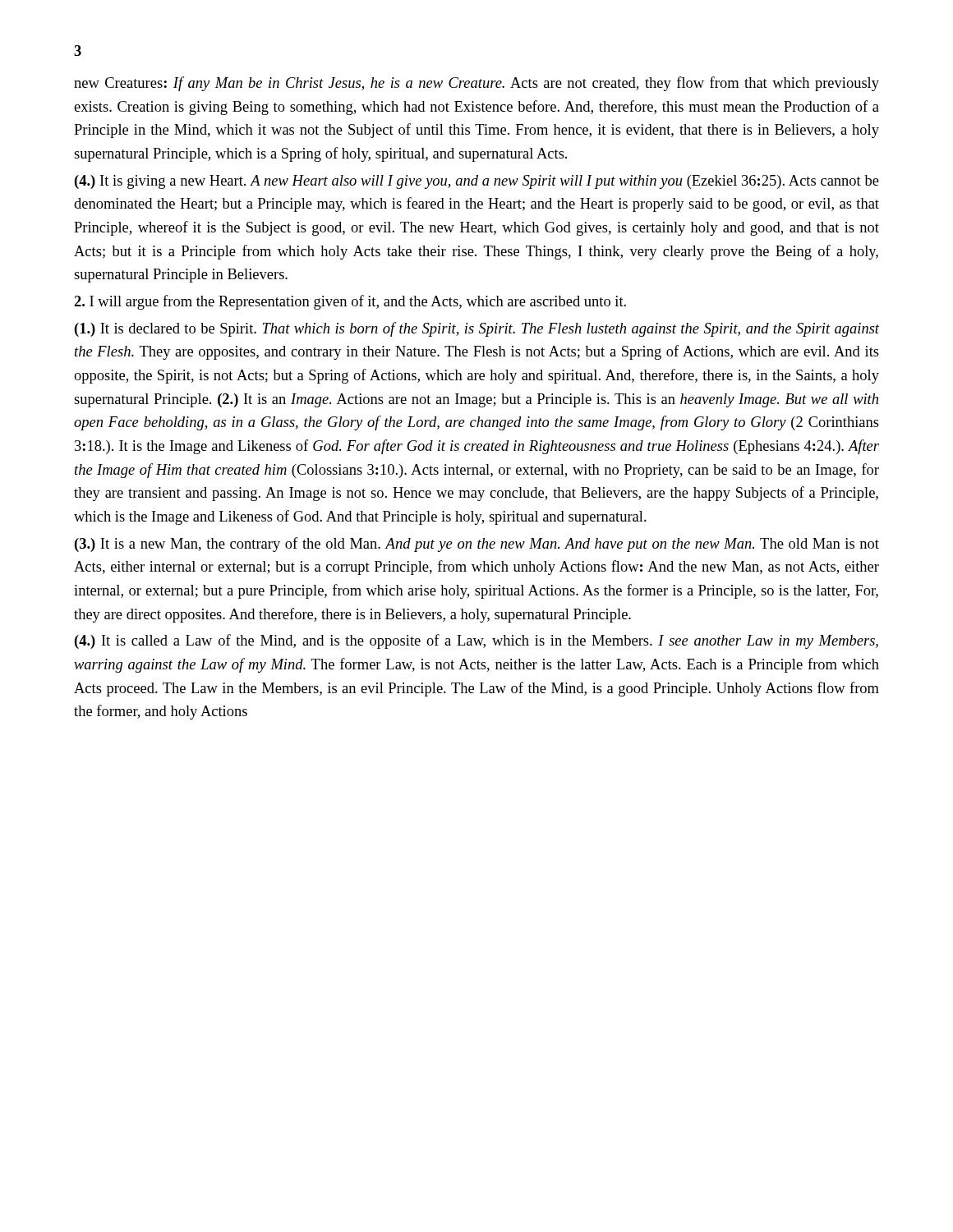Screen dimensions: 1232x953
Task: Navigate to the block starting "(1.) It is declared to be Spirit."
Action: pyautogui.click(x=476, y=423)
